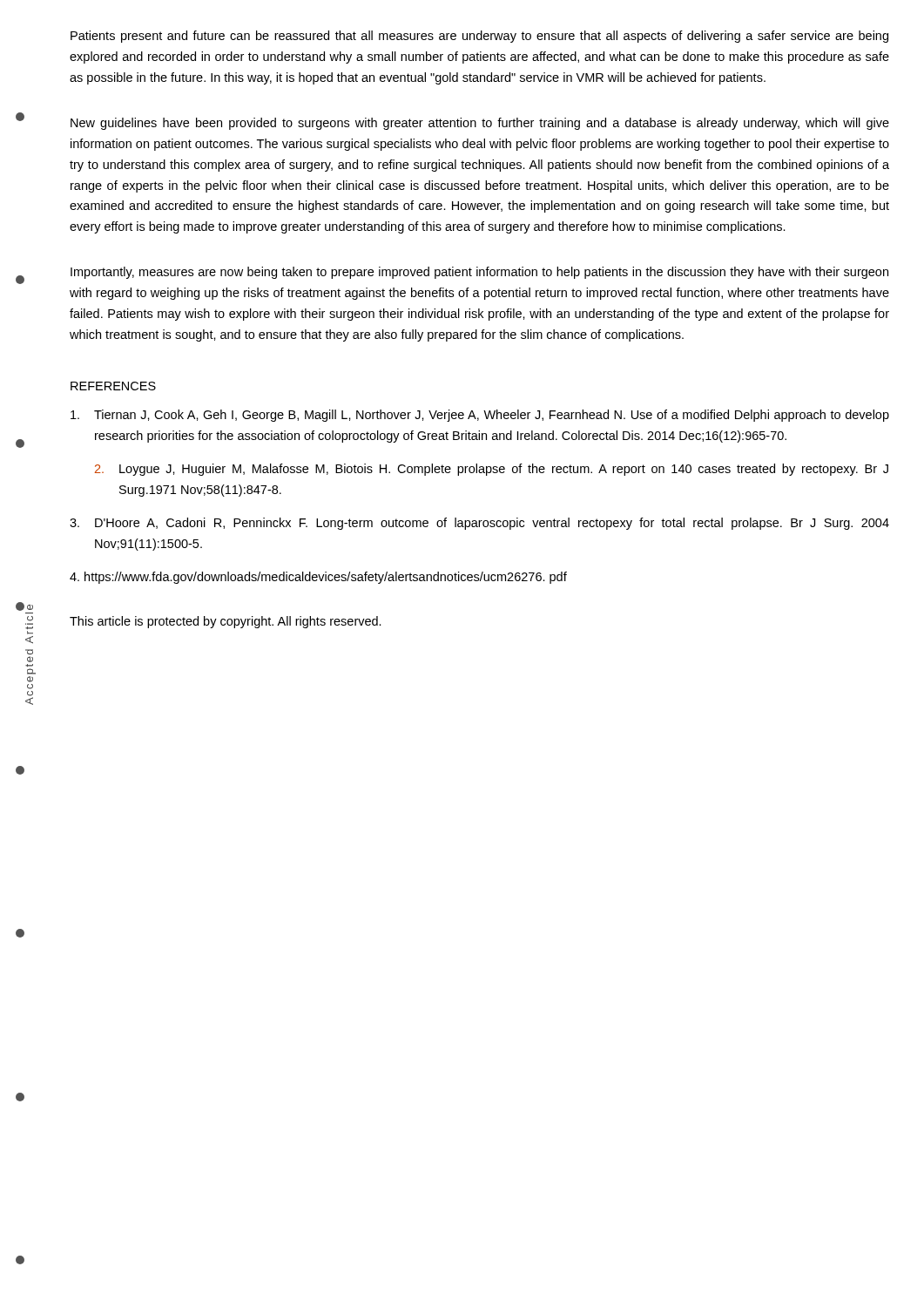
Task: Find the section header
Action: click(x=113, y=386)
